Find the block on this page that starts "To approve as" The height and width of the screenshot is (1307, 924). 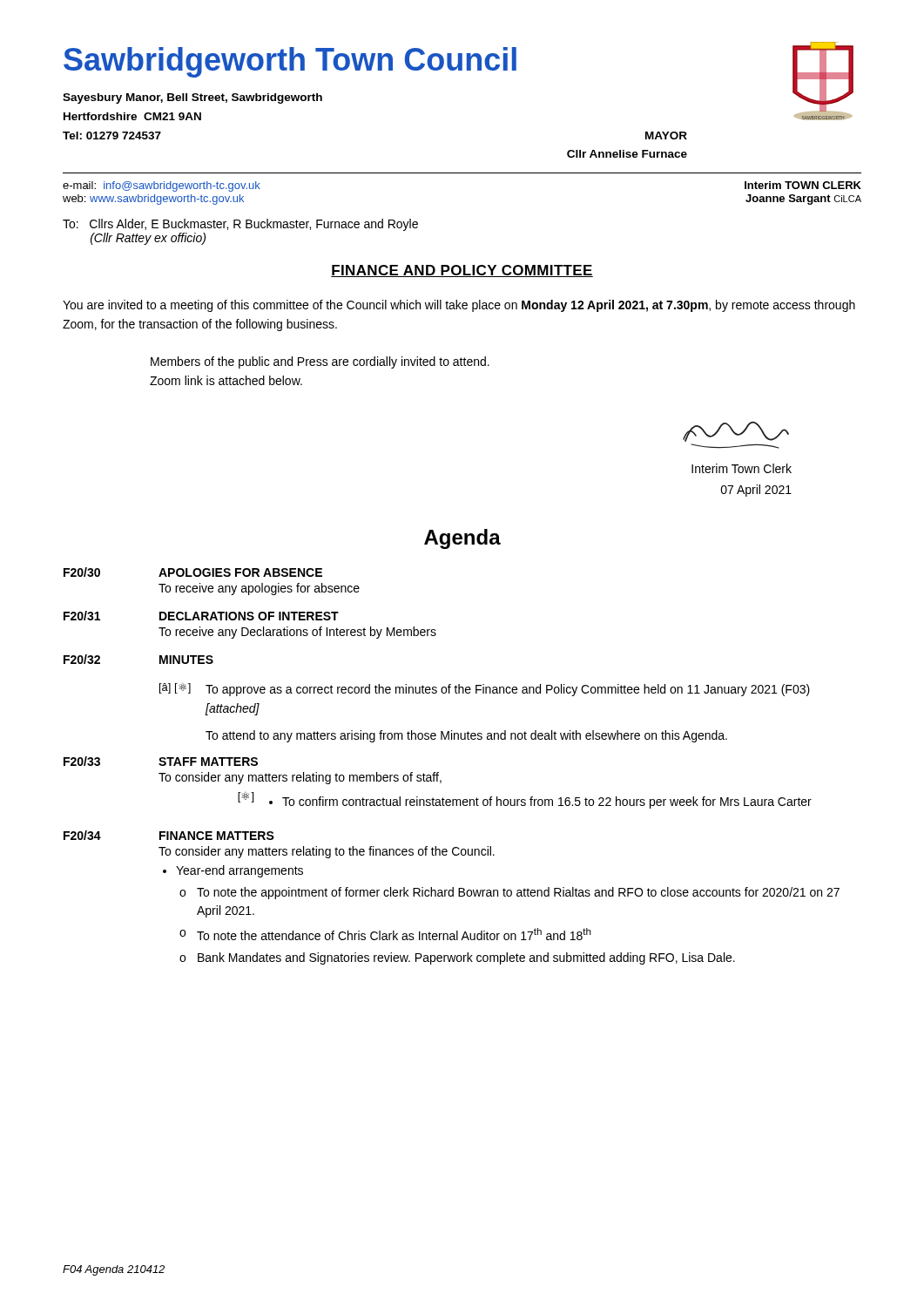click(x=508, y=690)
